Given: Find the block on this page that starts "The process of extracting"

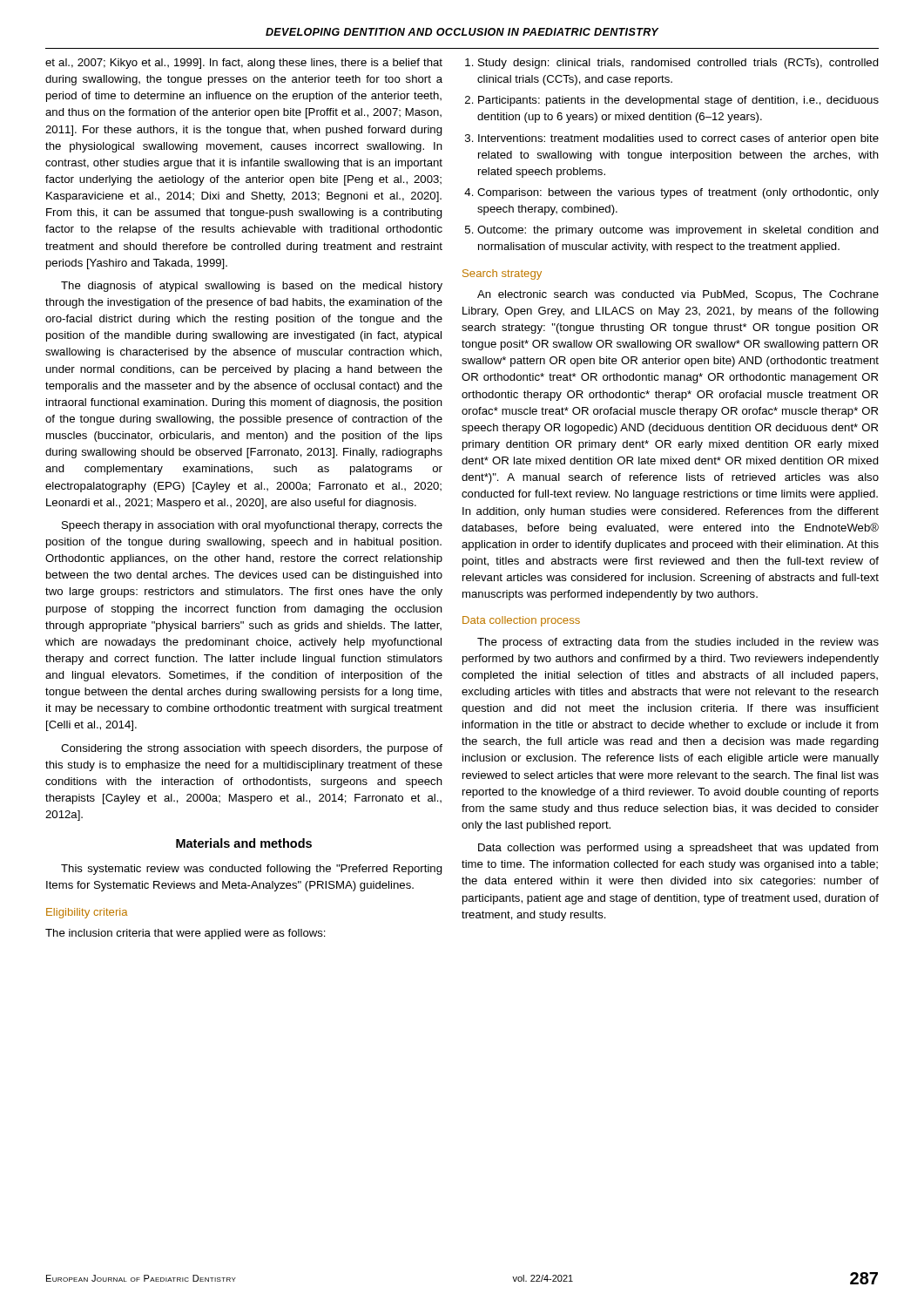Looking at the screenshot, I should (x=670, y=733).
